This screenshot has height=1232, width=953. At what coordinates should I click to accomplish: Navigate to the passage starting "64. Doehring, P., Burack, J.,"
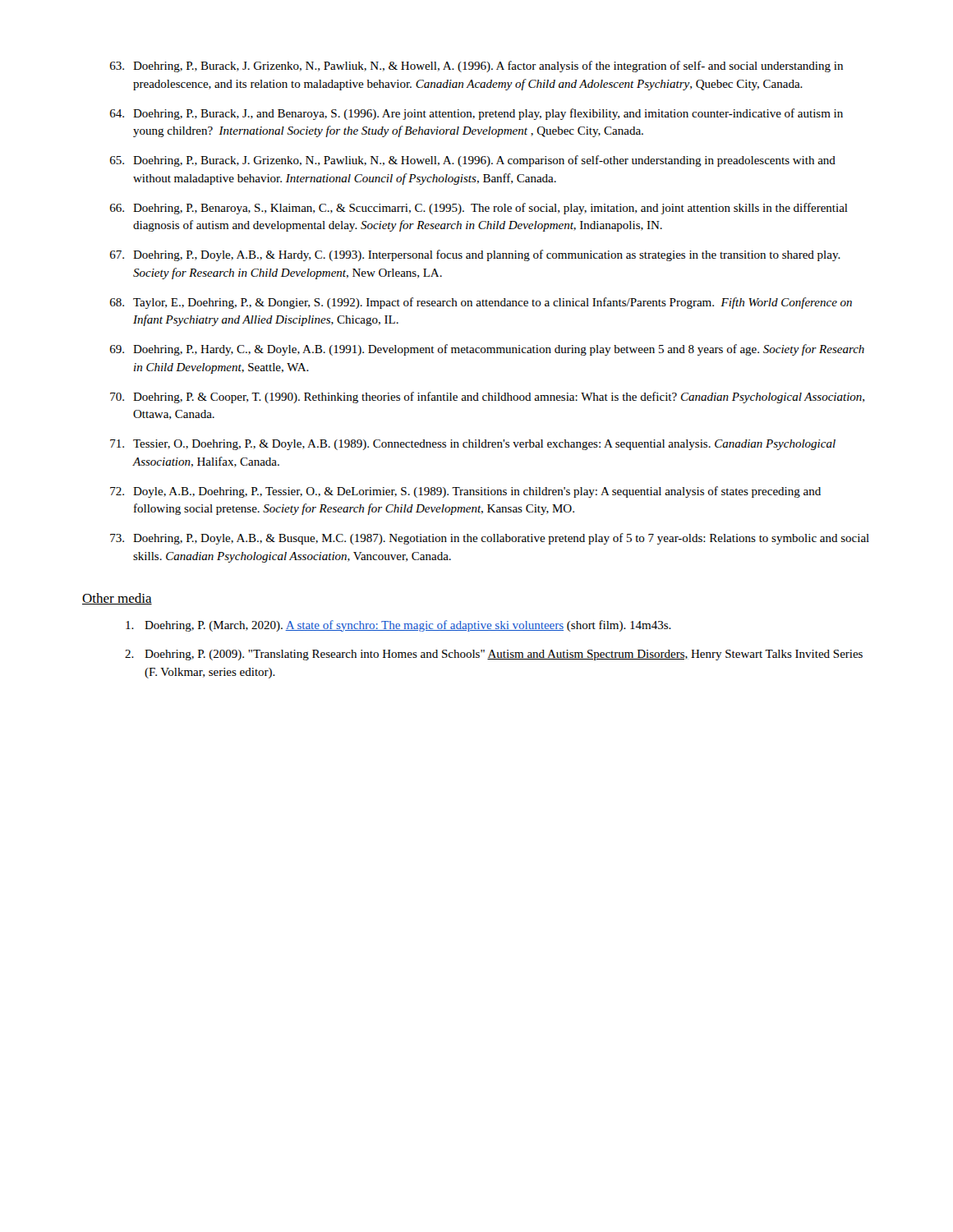tap(476, 123)
